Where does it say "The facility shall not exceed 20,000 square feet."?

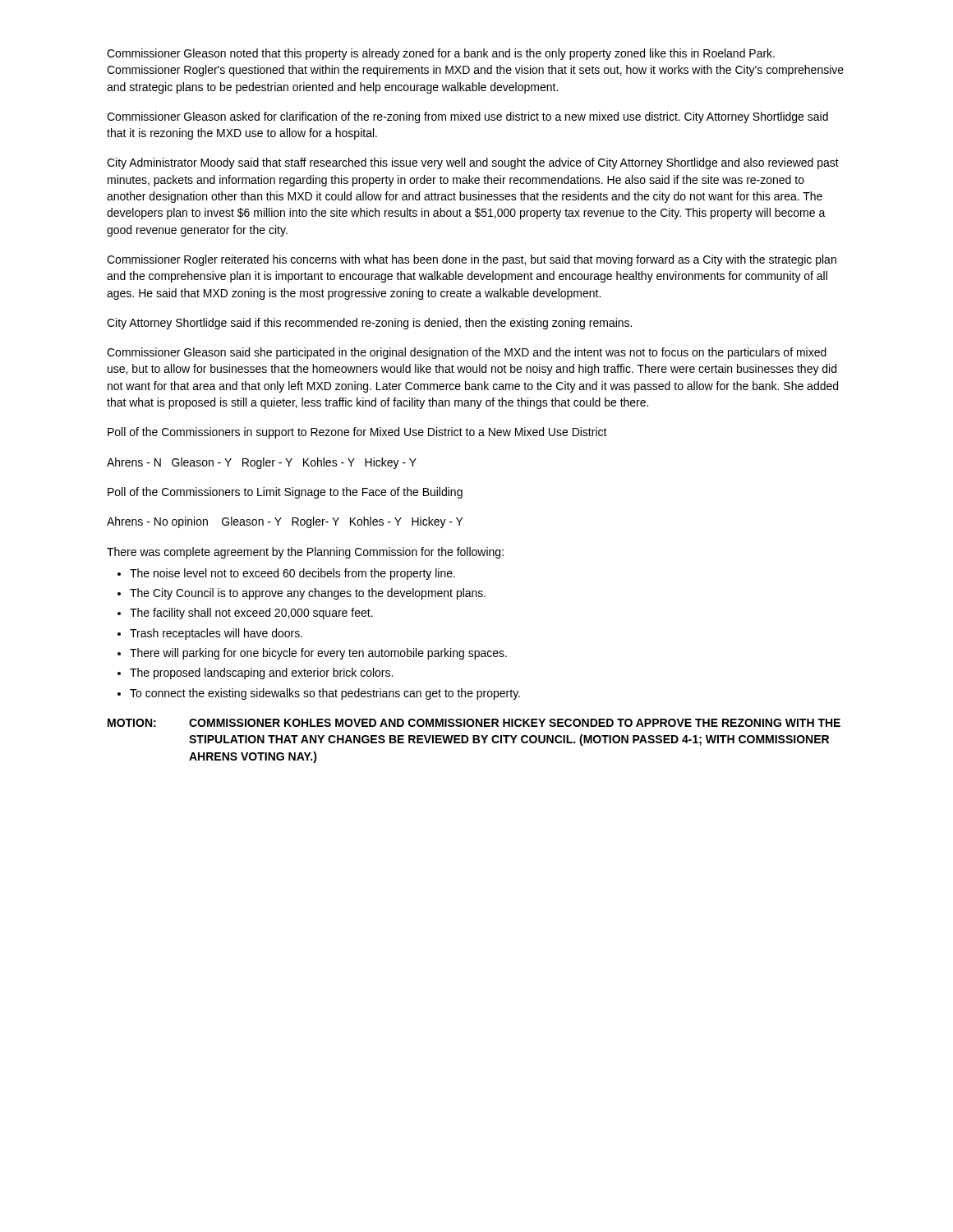coord(252,613)
